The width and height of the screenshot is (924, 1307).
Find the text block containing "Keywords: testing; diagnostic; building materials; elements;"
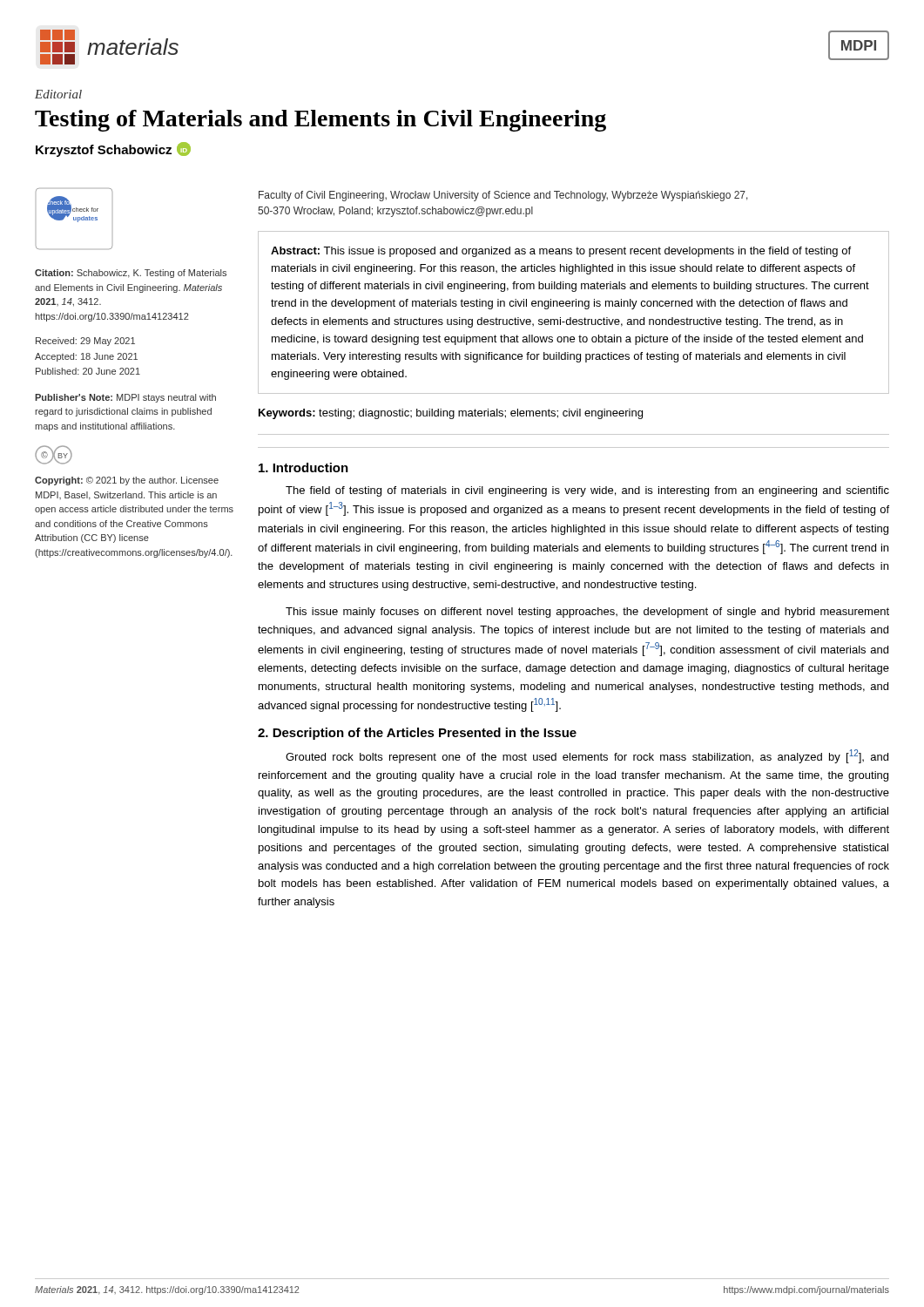click(451, 413)
